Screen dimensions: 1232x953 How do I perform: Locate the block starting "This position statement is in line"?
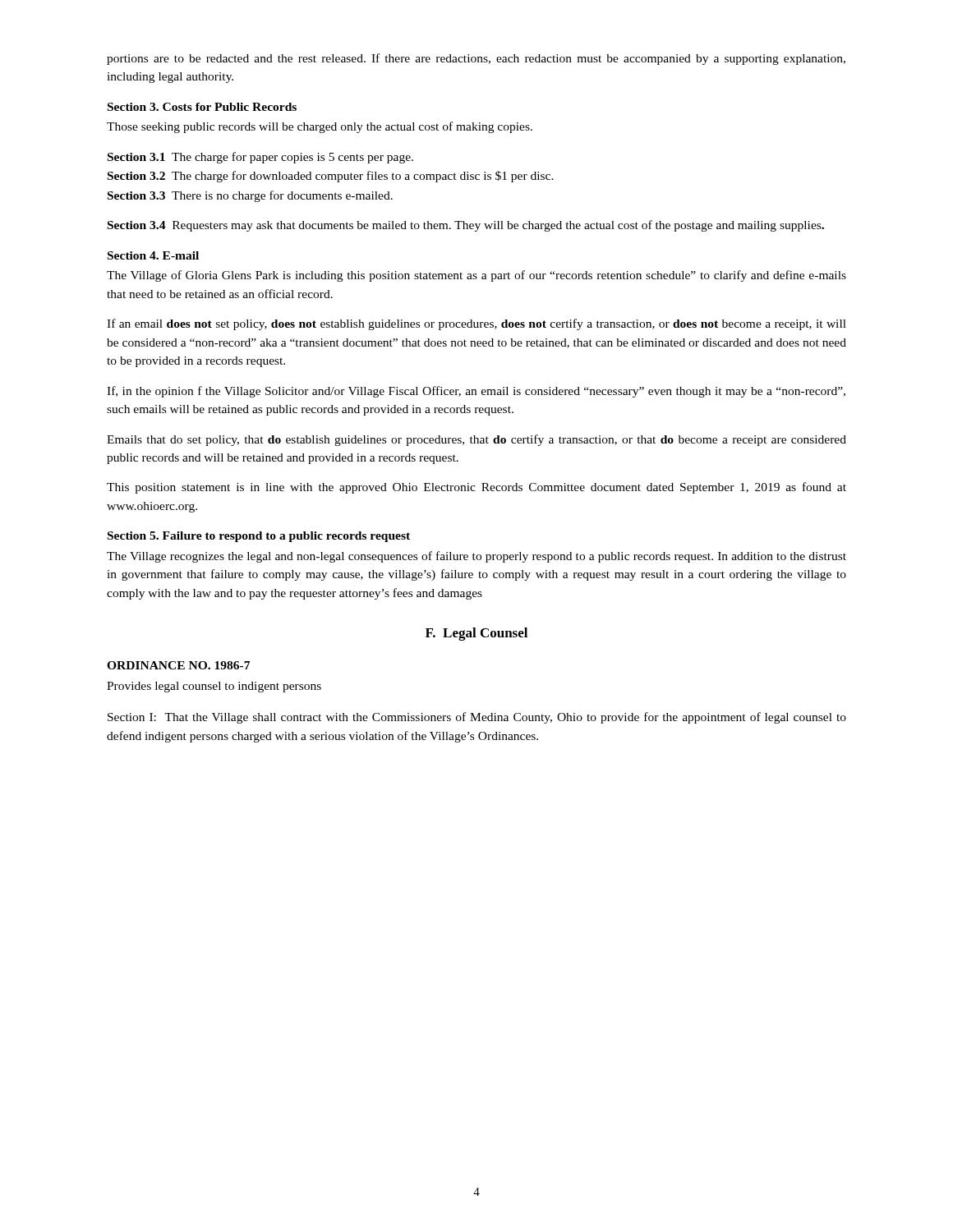coord(476,496)
